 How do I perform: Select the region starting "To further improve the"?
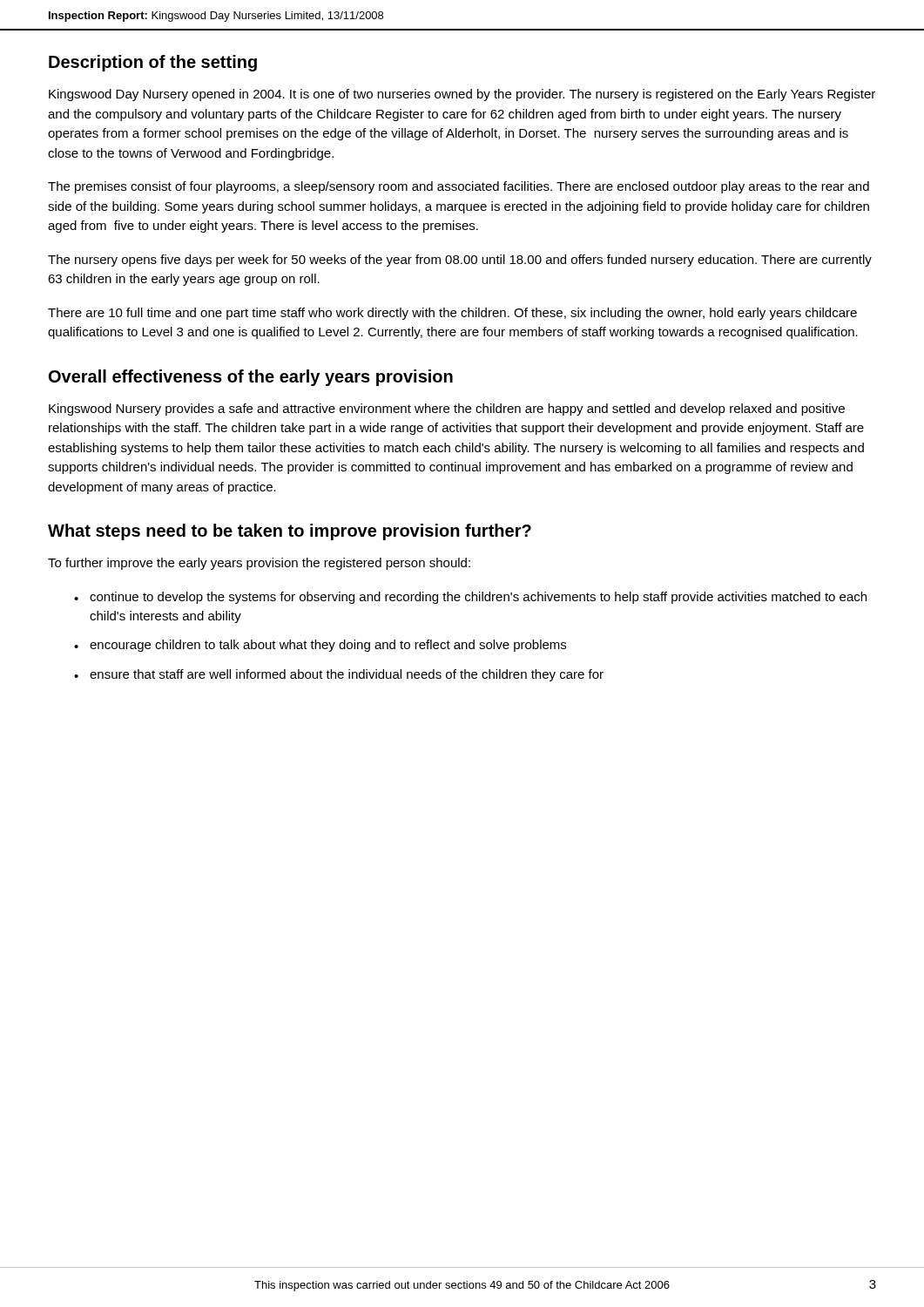[x=260, y=562]
